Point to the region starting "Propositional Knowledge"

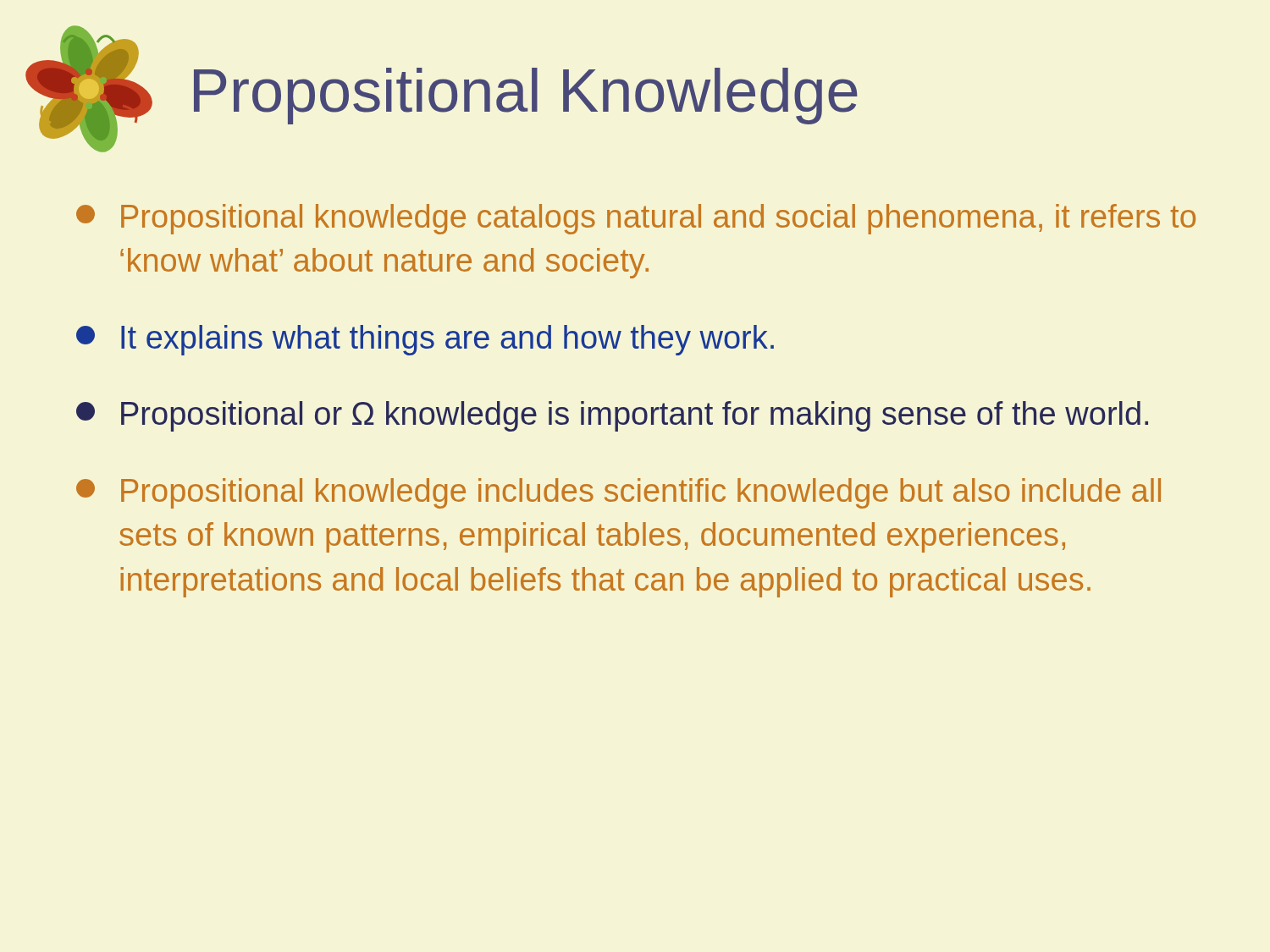tap(524, 91)
